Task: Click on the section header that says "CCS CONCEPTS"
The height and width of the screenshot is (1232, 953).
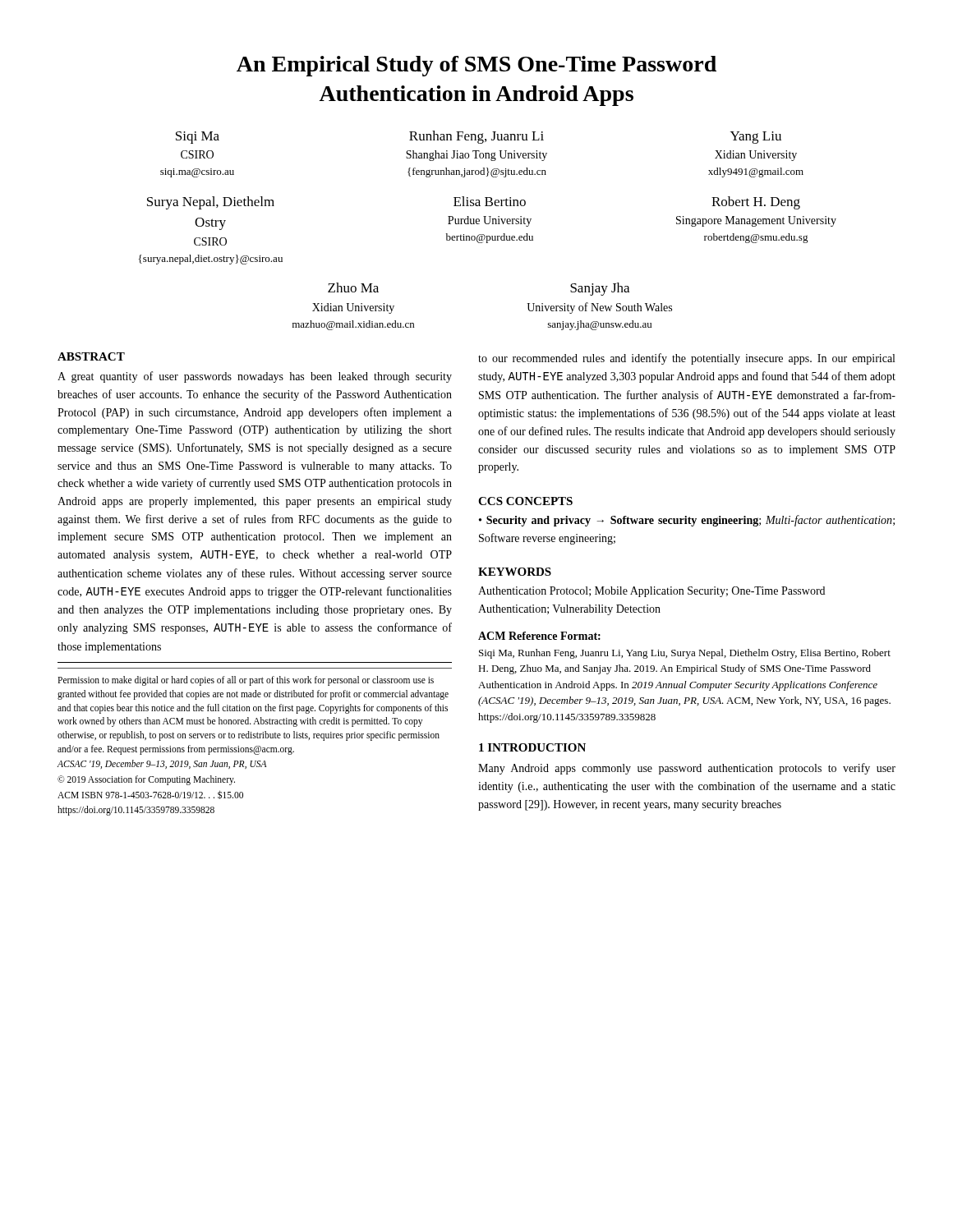Action: tap(526, 501)
